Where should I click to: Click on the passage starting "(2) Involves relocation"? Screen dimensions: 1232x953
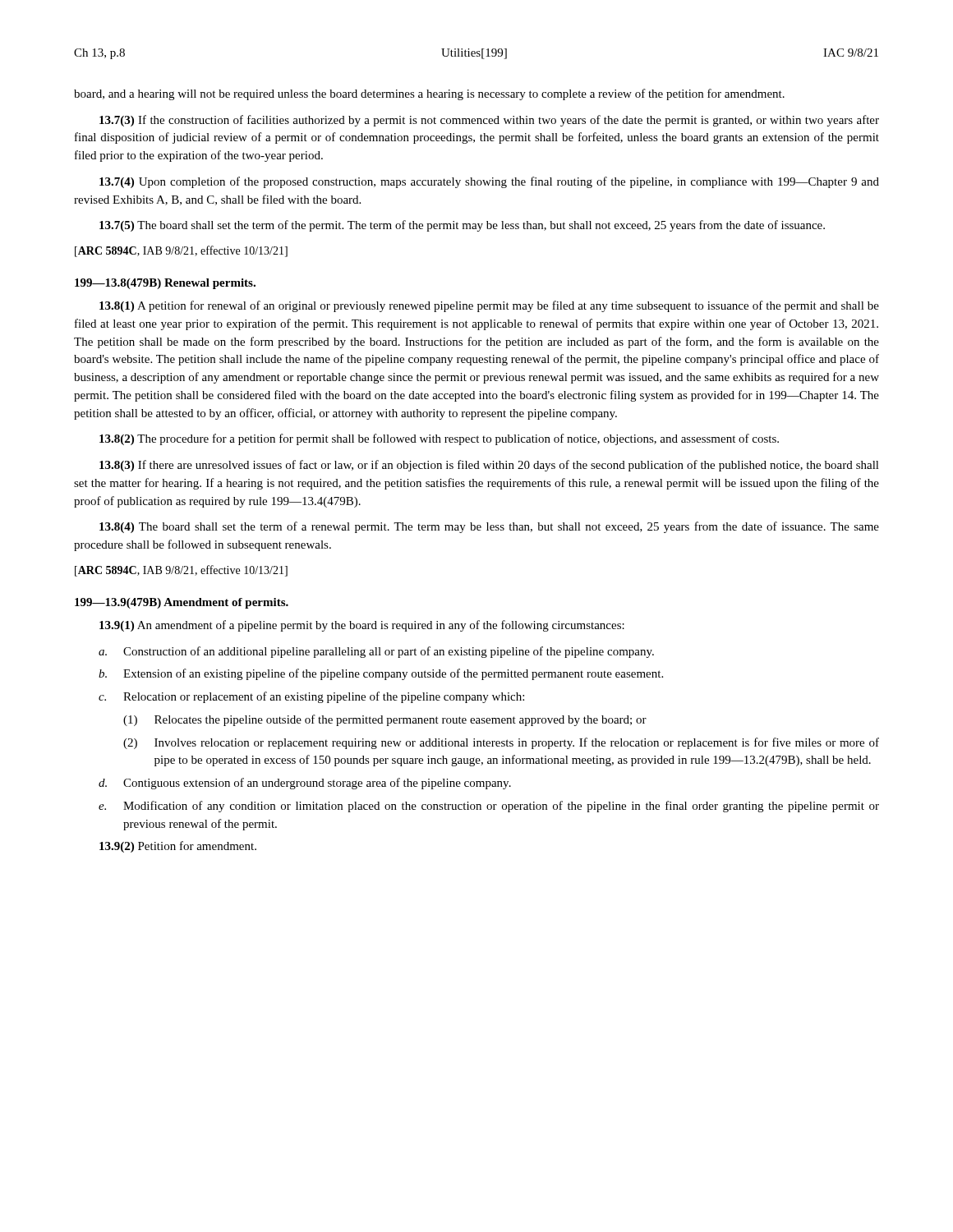tap(476, 752)
